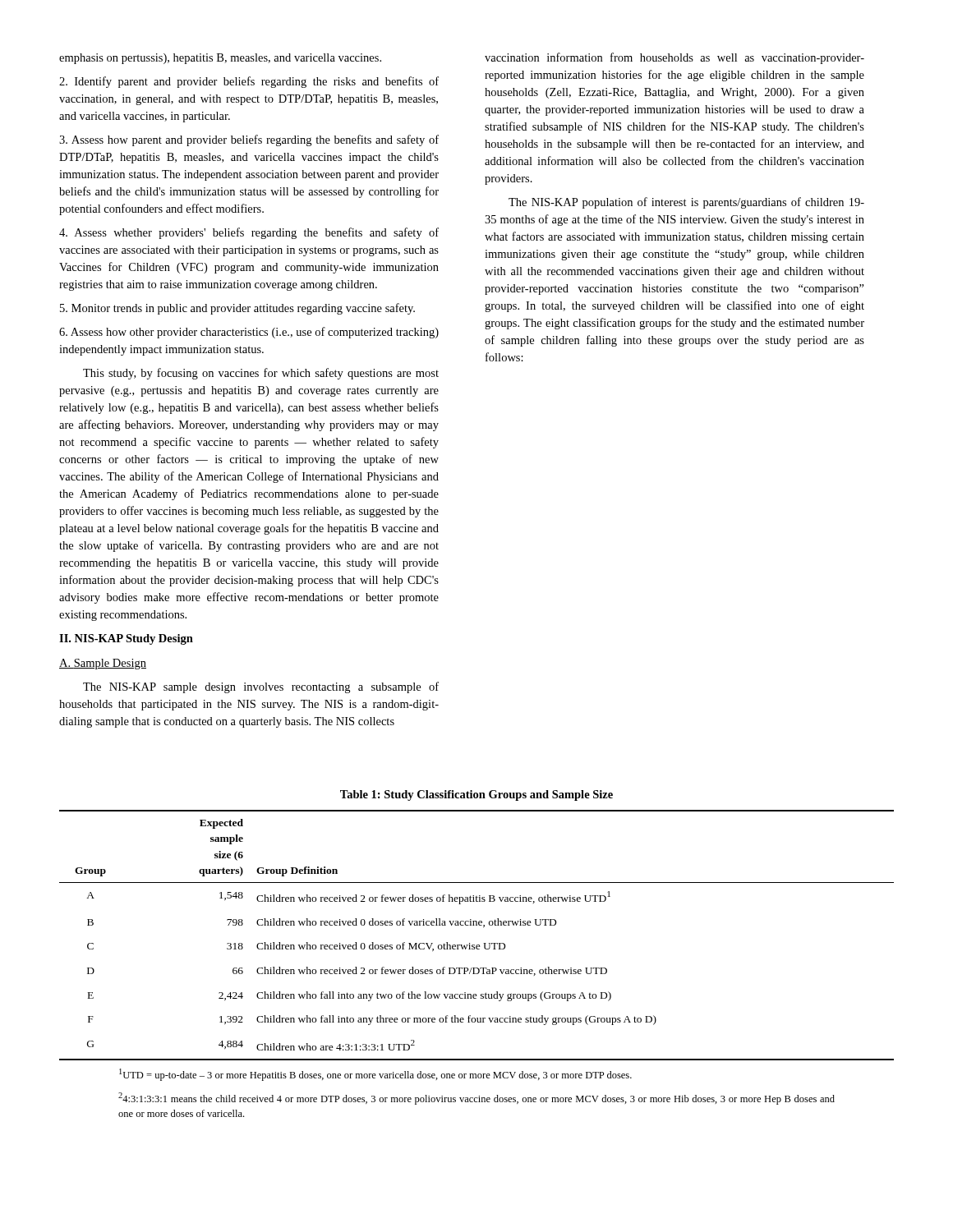953x1232 pixels.
Task: Find the region starting "Table 1: Study Classification Groups"
Action: coord(476,794)
